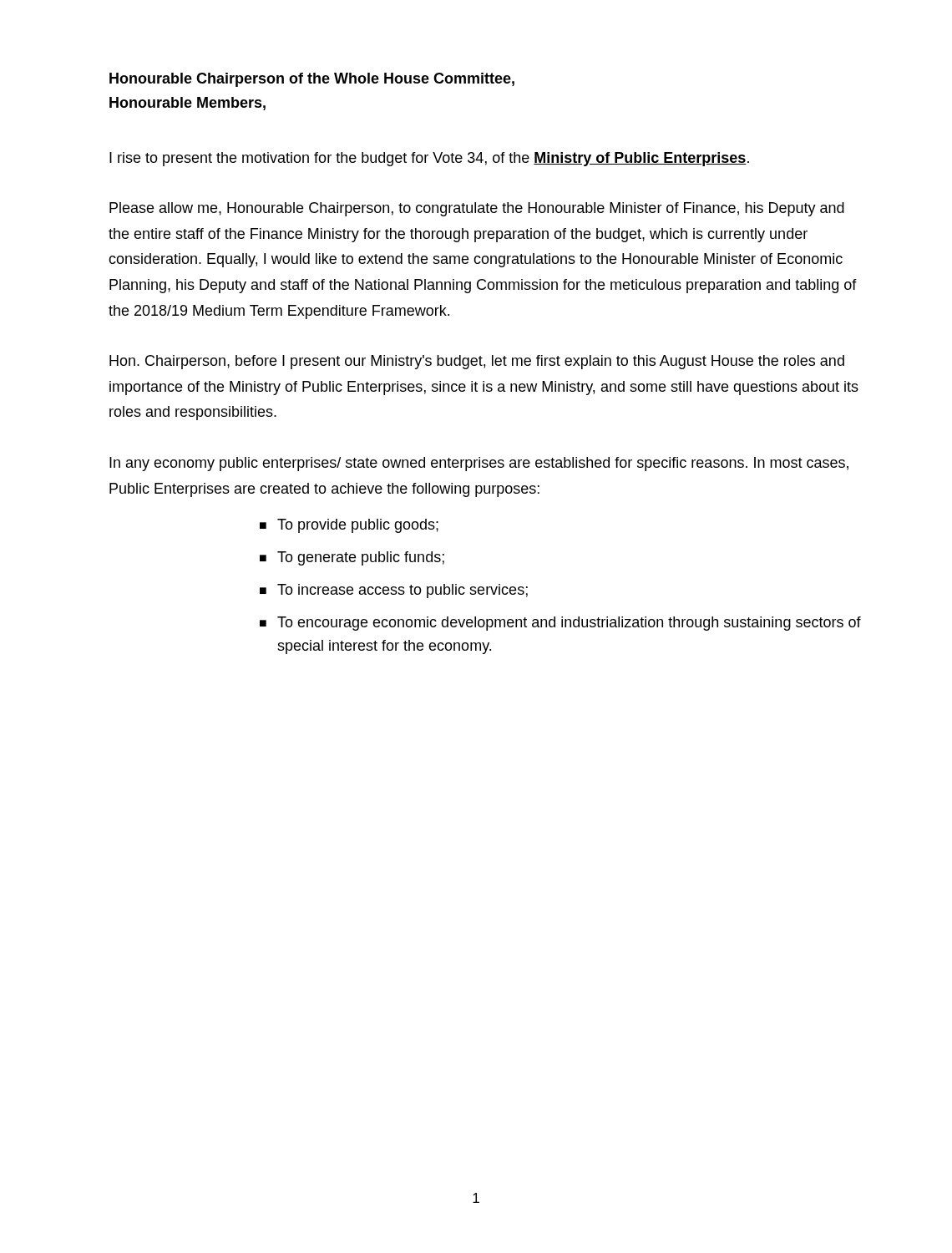The width and height of the screenshot is (952, 1253).
Task: Select the block starting "■ To provide public goods;"
Action: [349, 526]
